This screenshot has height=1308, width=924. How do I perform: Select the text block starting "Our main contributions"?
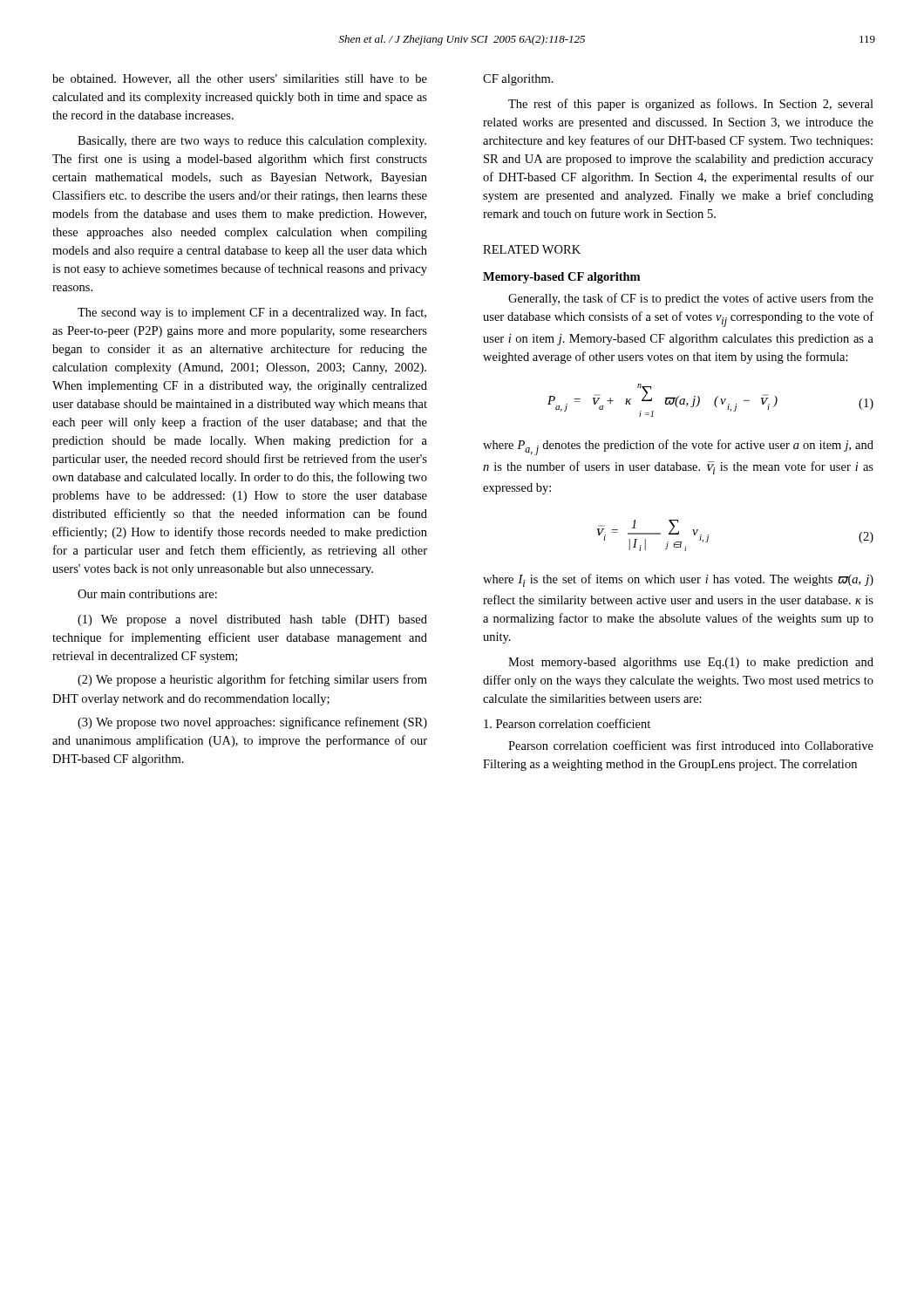(147, 594)
